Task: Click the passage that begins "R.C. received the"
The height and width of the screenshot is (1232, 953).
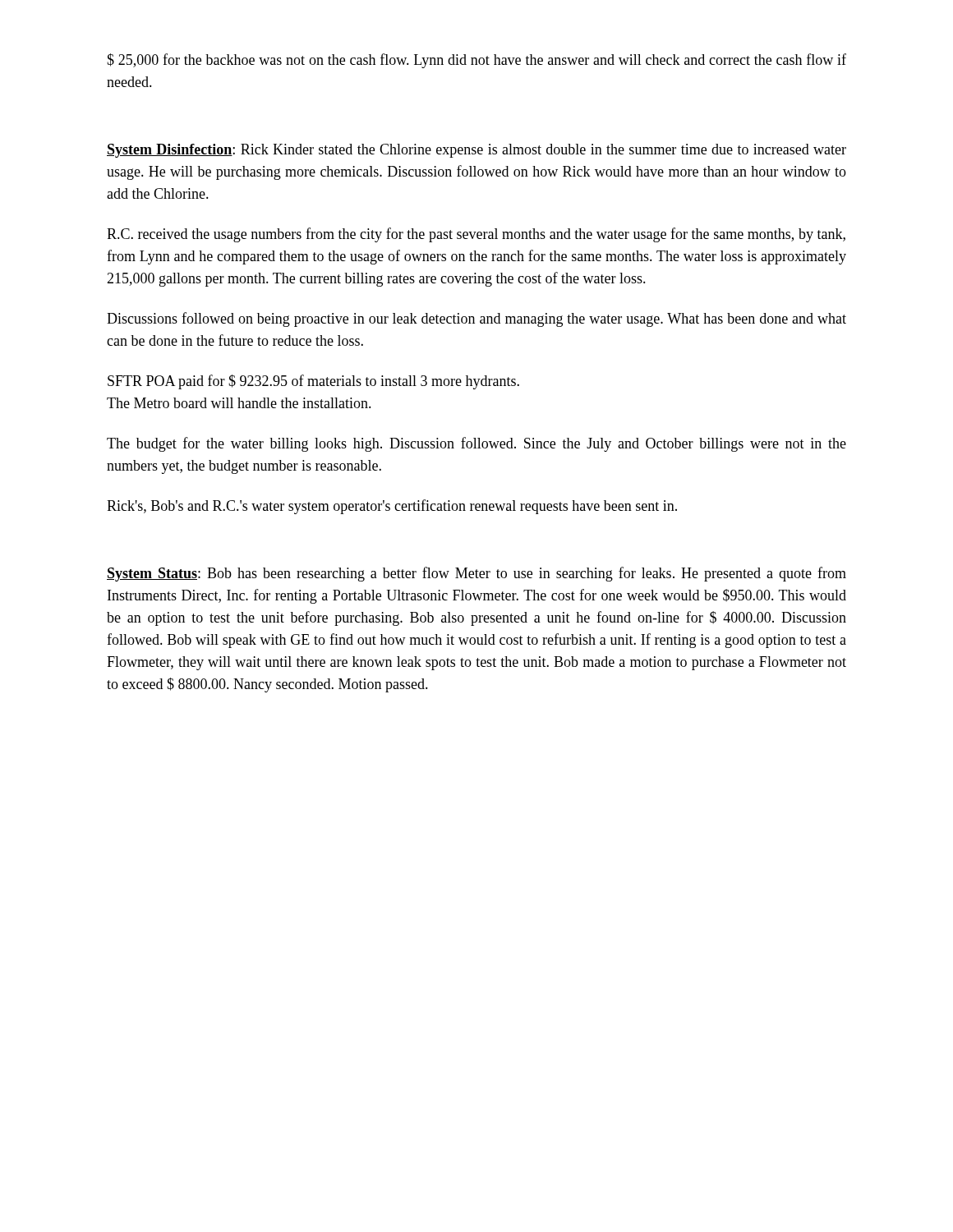Action: click(476, 256)
